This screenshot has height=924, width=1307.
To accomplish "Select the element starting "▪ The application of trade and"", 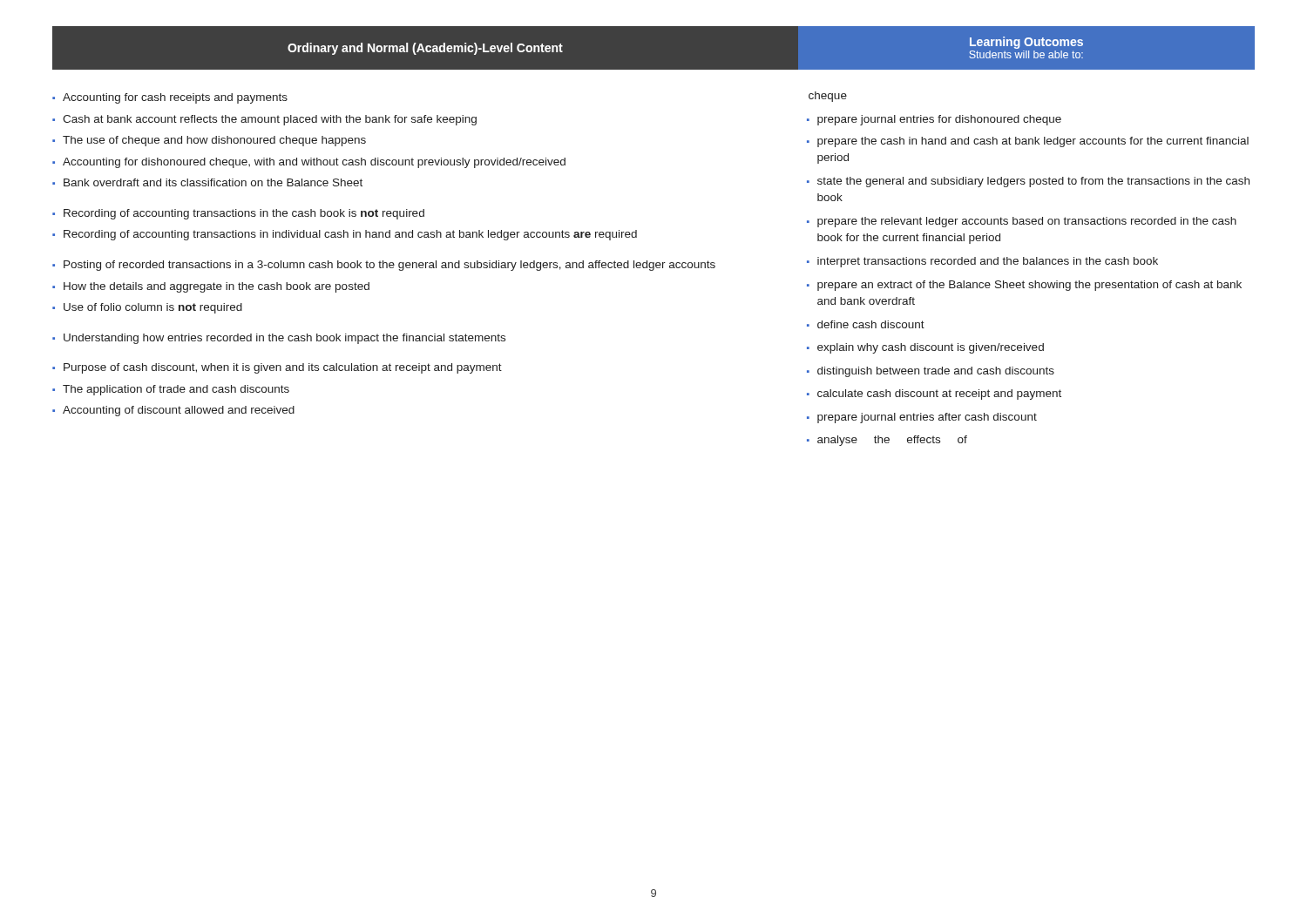I will 171,390.
